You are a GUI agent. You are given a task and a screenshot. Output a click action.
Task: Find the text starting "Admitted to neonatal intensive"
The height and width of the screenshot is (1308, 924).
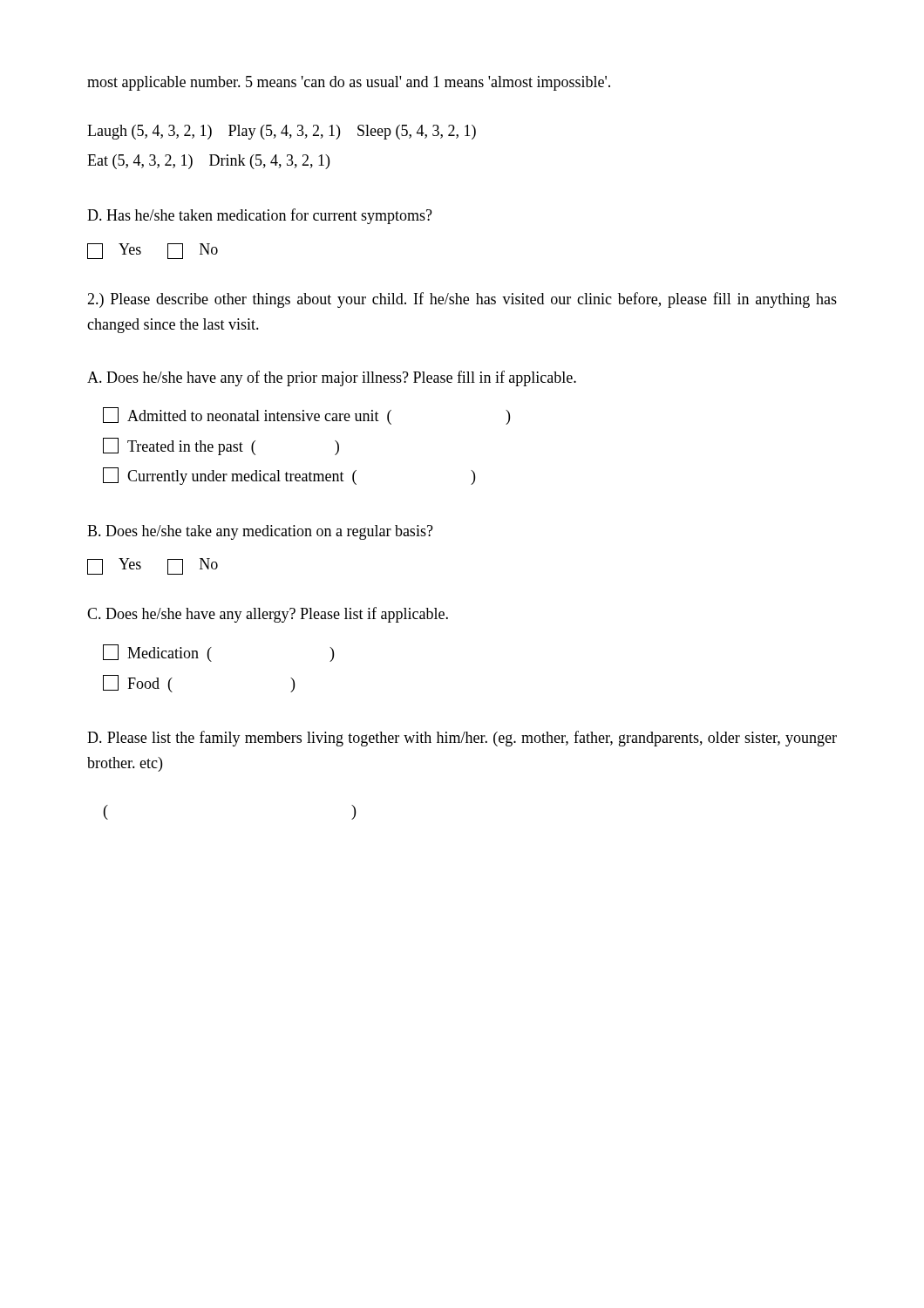307,416
